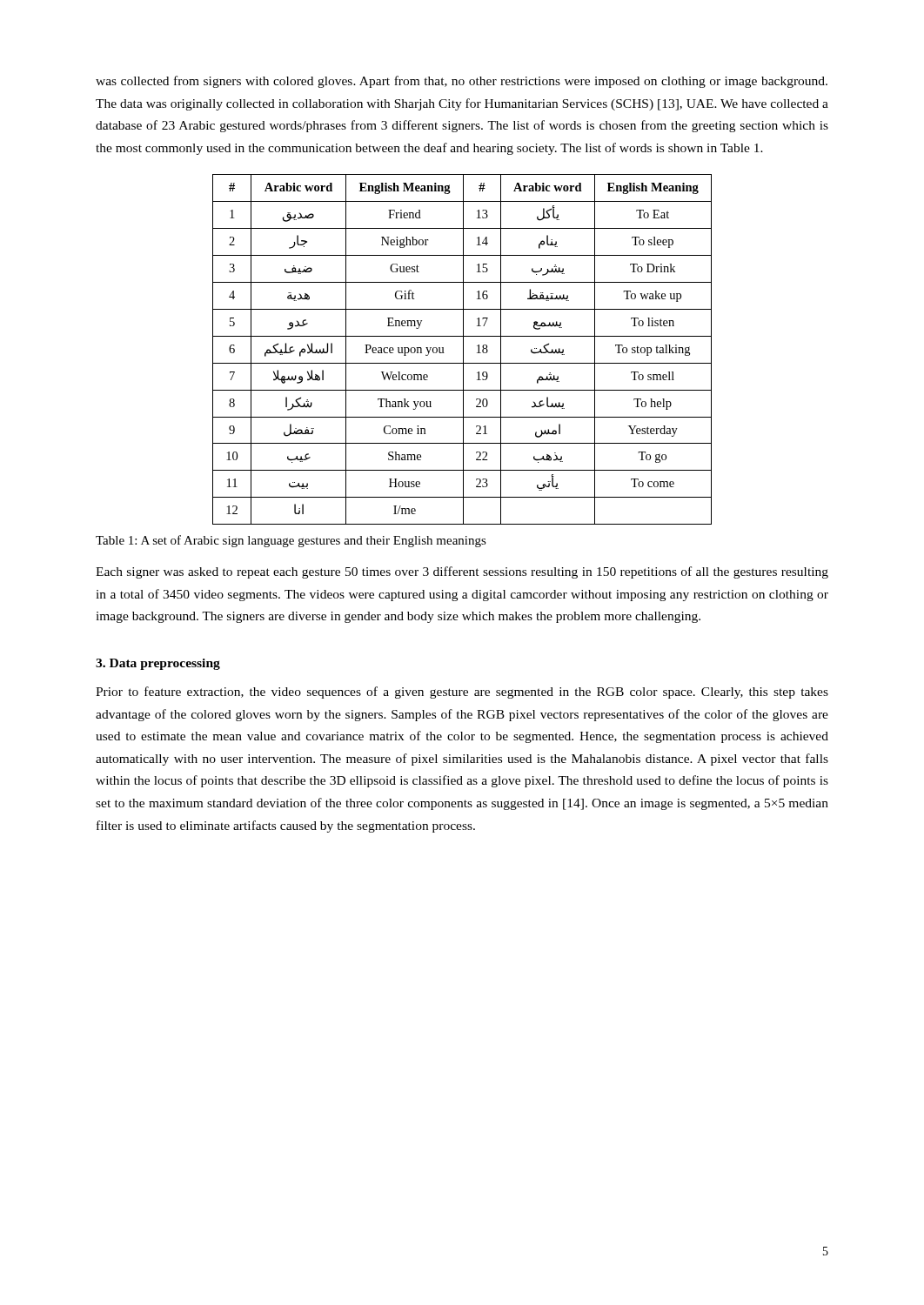Find the text block that reads "Each signer was asked to repeat each gesture"
The width and height of the screenshot is (924, 1305).
pos(462,593)
